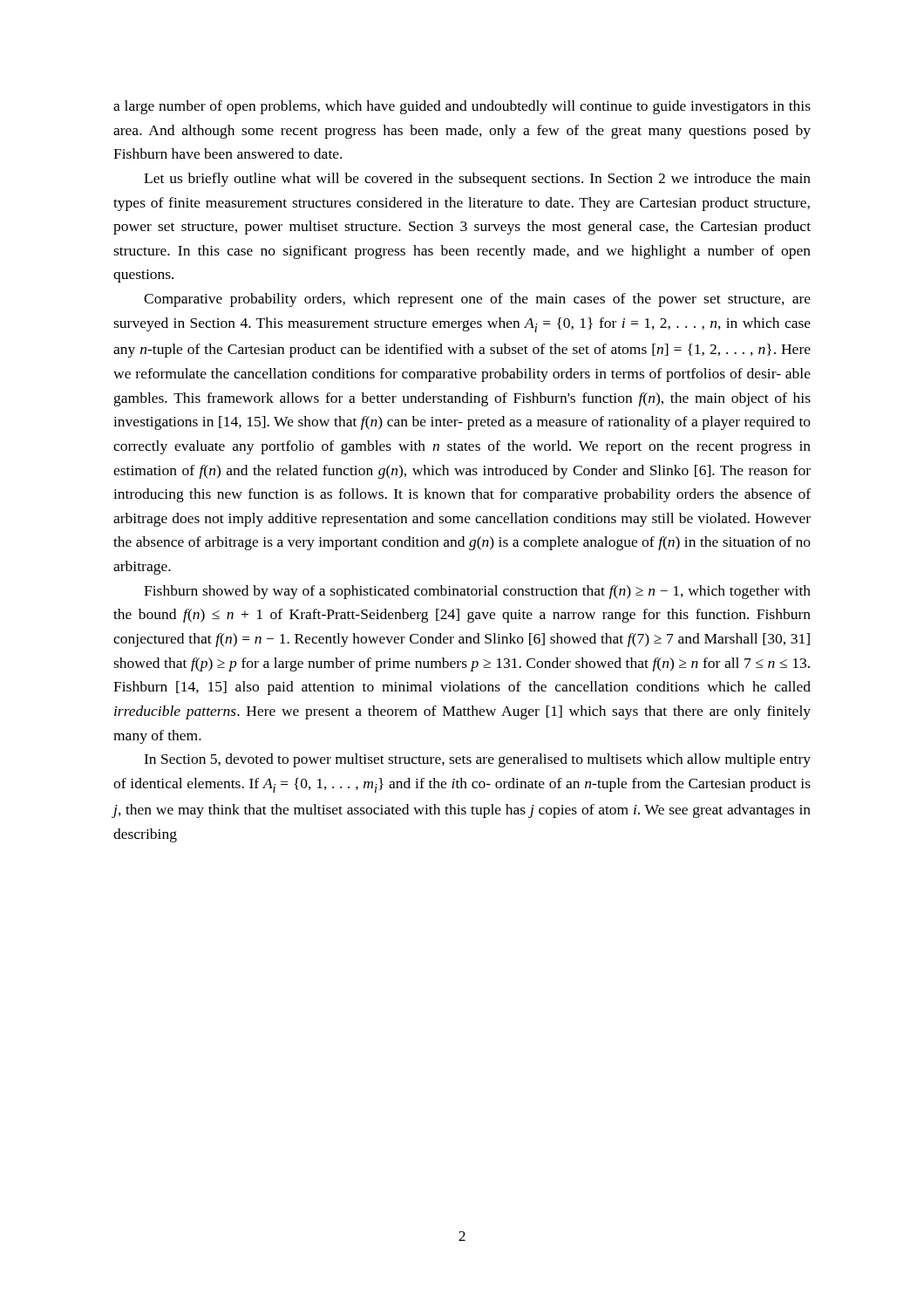Find the block on this page that starts "Fishburn showed by way of a sophisticated combinatorial"
Viewport: 924px width, 1308px height.
click(x=462, y=663)
